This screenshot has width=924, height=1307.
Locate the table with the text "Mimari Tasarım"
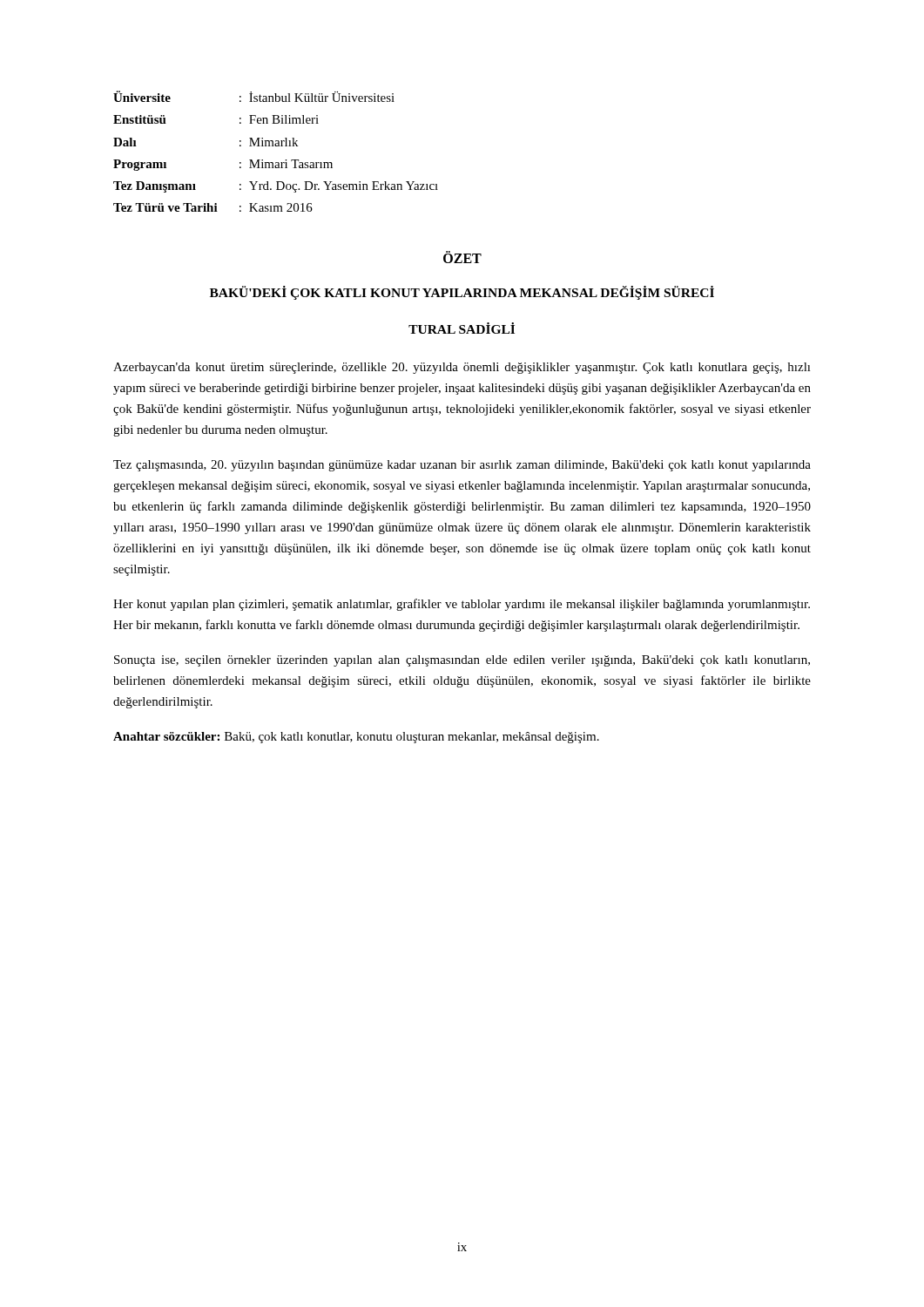coord(462,153)
